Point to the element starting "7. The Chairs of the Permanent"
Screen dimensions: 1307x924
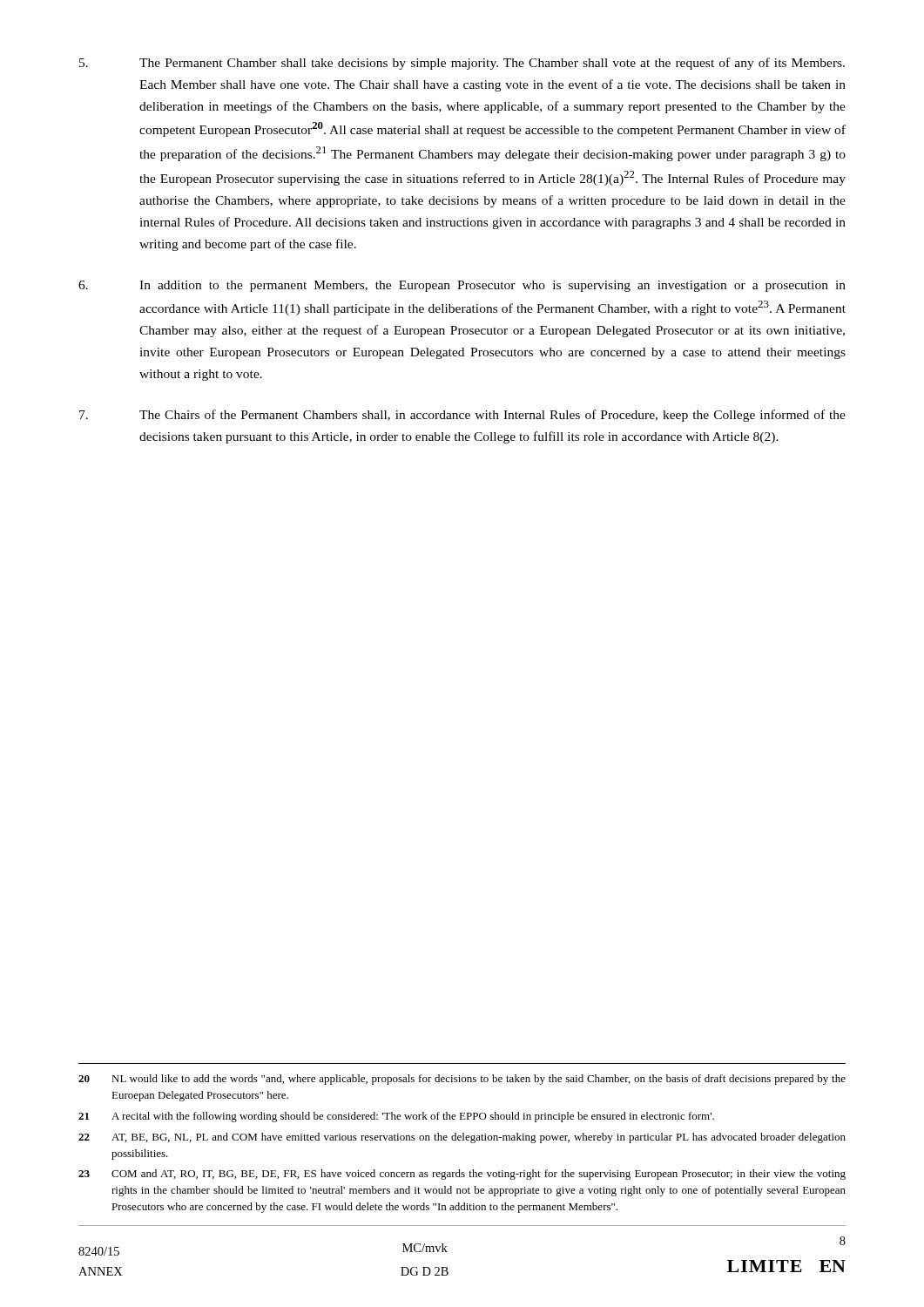[x=462, y=426]
